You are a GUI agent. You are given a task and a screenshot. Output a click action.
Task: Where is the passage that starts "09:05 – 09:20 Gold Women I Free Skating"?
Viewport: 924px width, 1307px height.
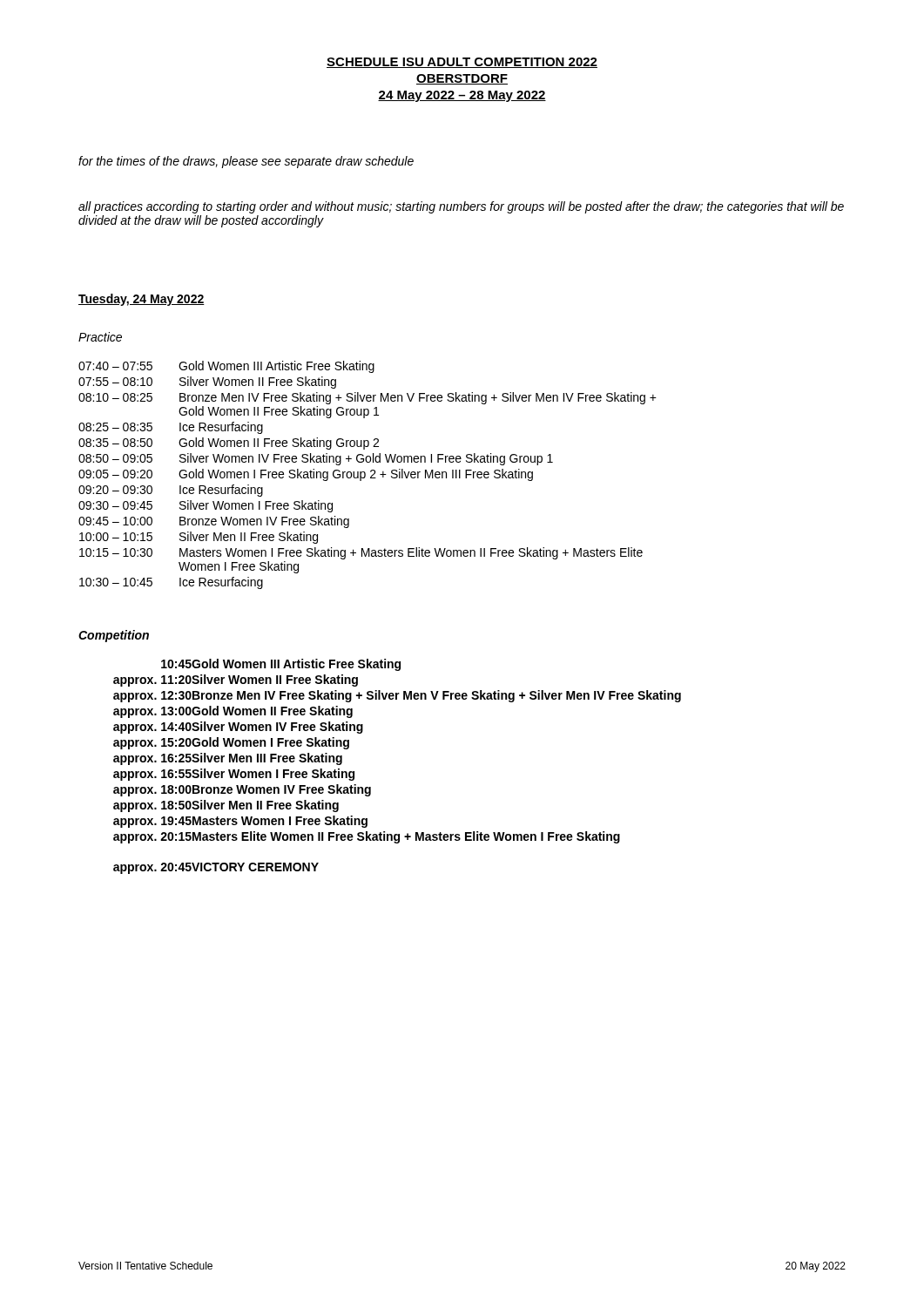pyautogui.click(x=462, y=474)
